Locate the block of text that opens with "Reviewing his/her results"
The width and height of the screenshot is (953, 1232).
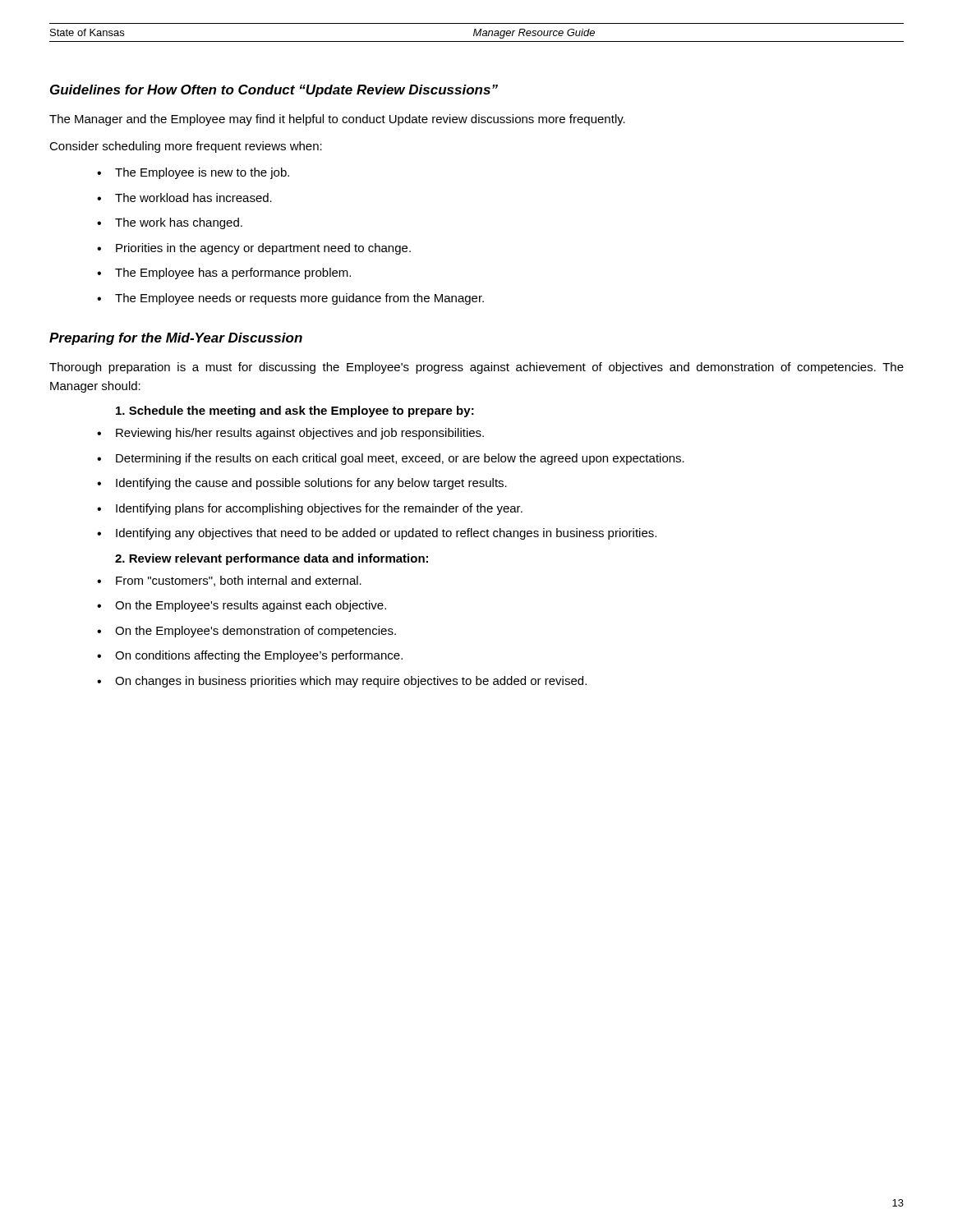pos(300,432)
